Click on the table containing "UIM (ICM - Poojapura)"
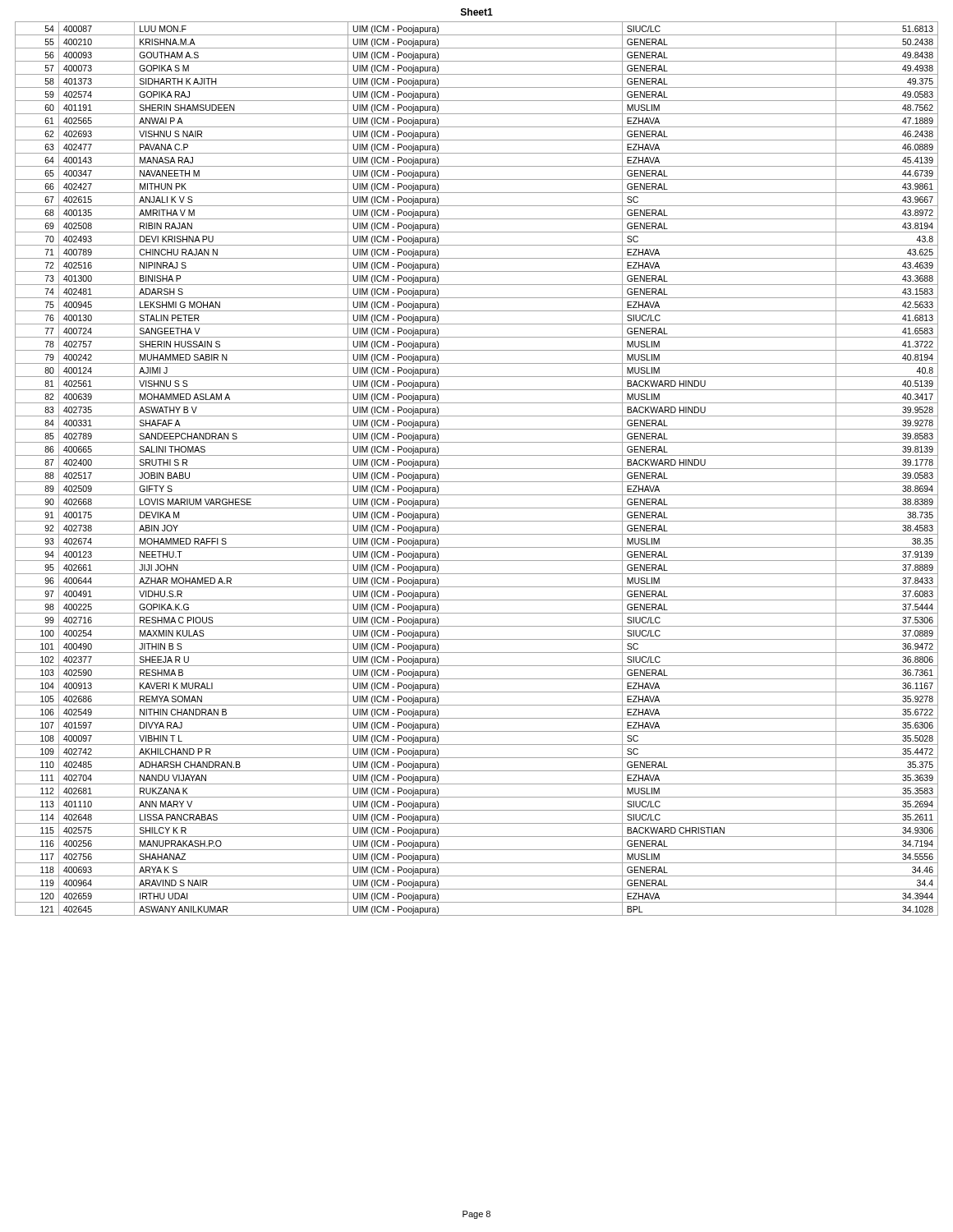The height and width of the screenshot is (1232, 953). (x=476, y=469)
